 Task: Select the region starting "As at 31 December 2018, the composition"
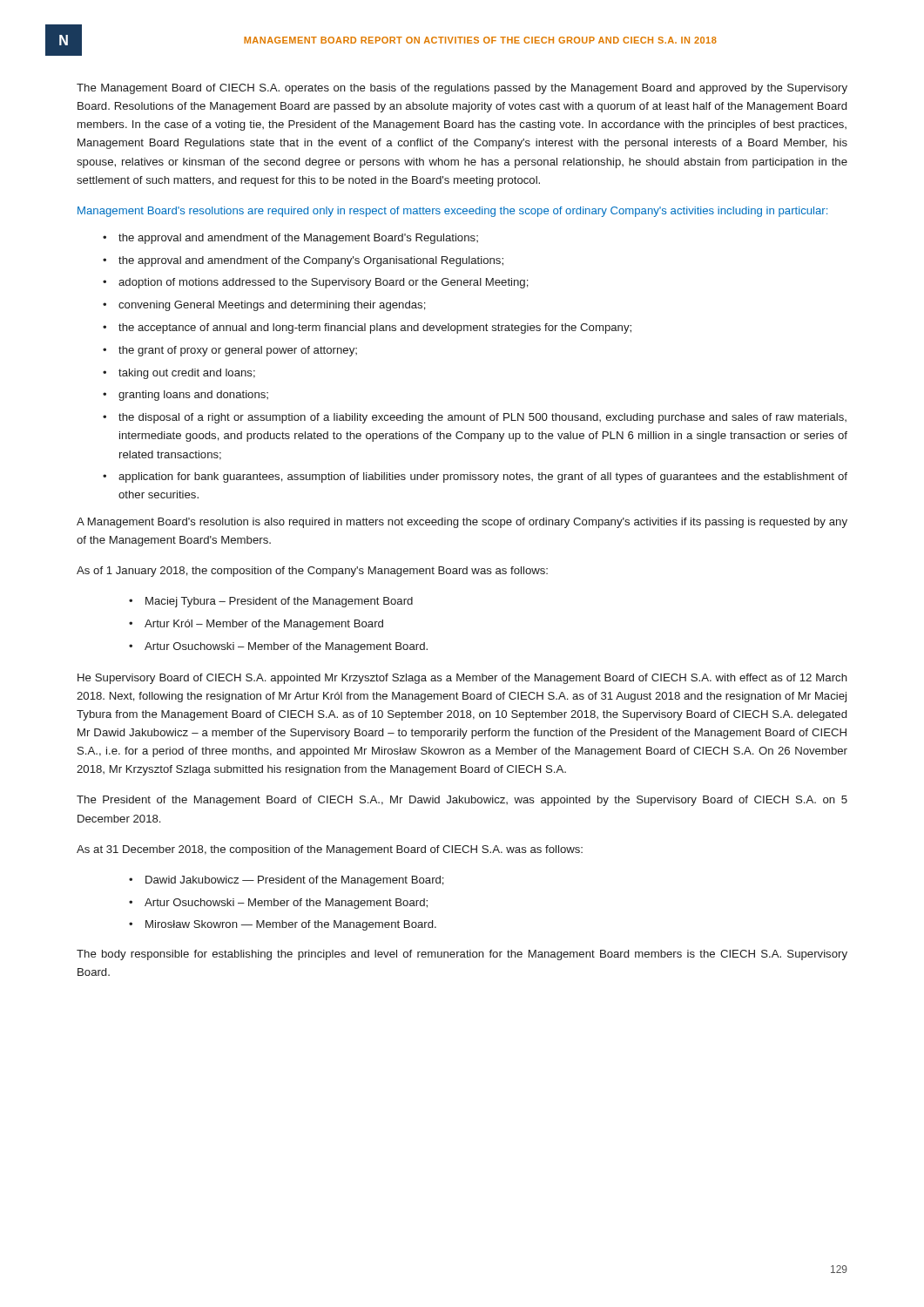click(x=330, y=849)
